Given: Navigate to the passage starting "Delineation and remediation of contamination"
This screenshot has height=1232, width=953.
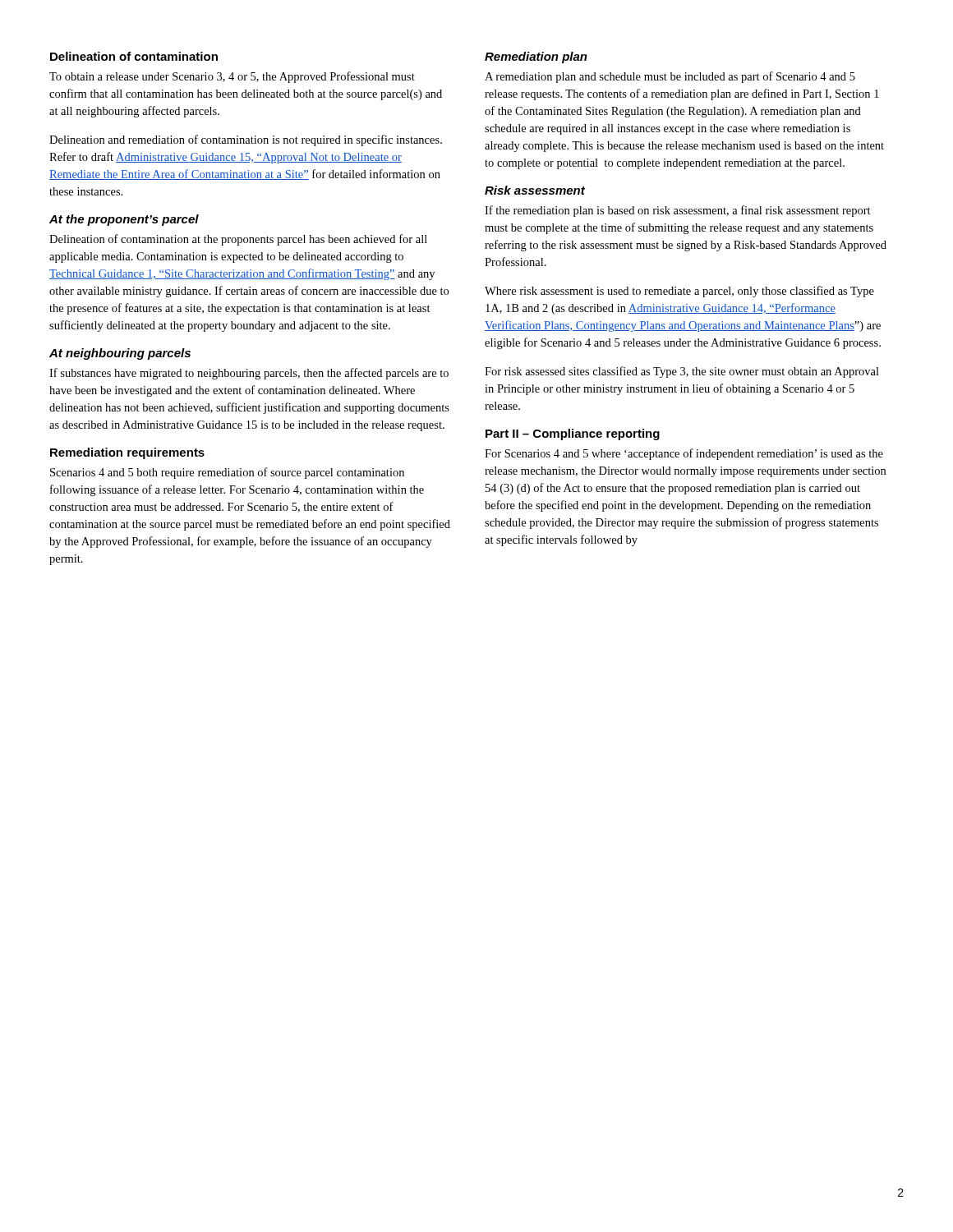Looking at the screenshot, I should (x=251, y=166).
